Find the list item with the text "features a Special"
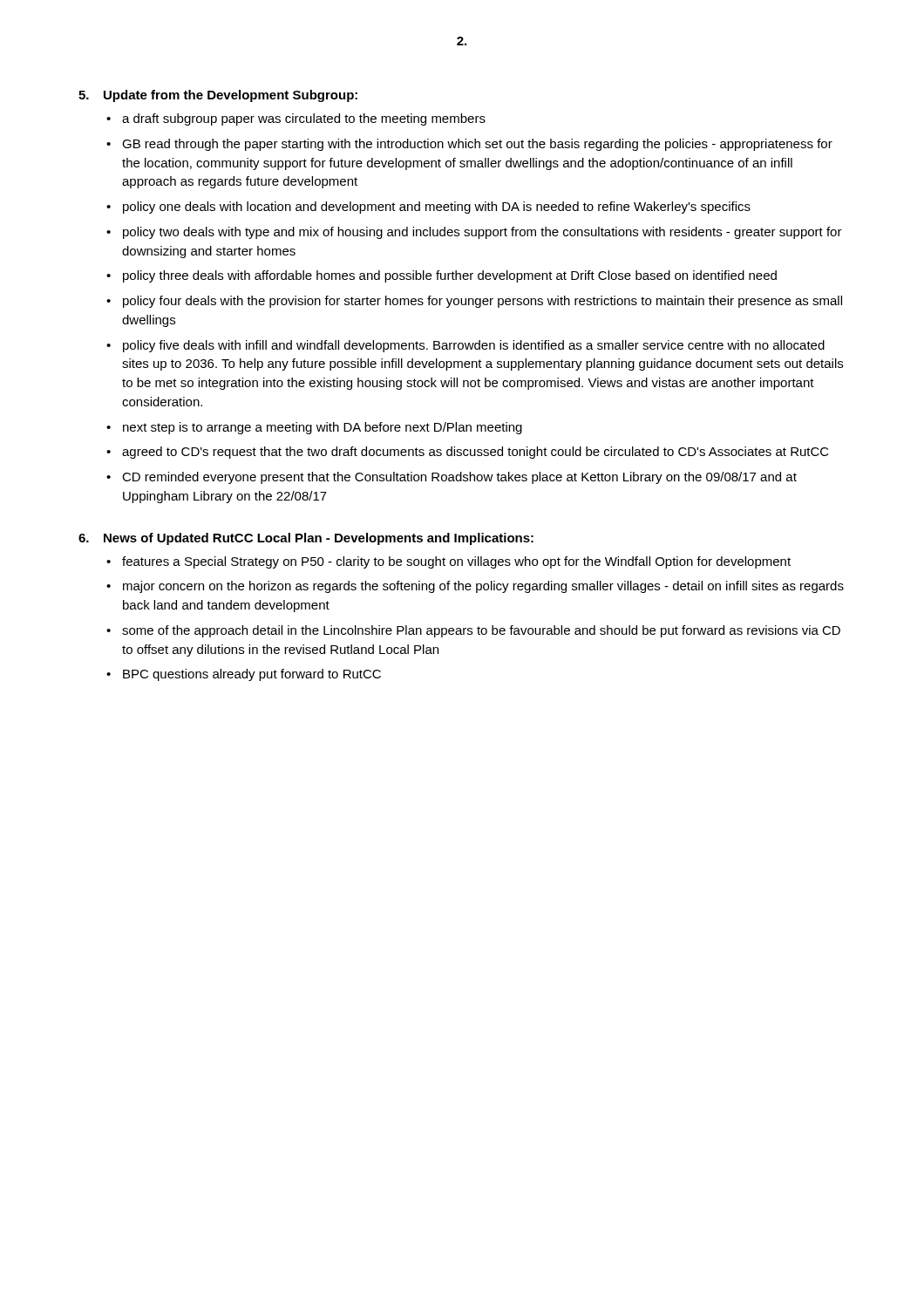924x1308 pixels. [456, 561]
